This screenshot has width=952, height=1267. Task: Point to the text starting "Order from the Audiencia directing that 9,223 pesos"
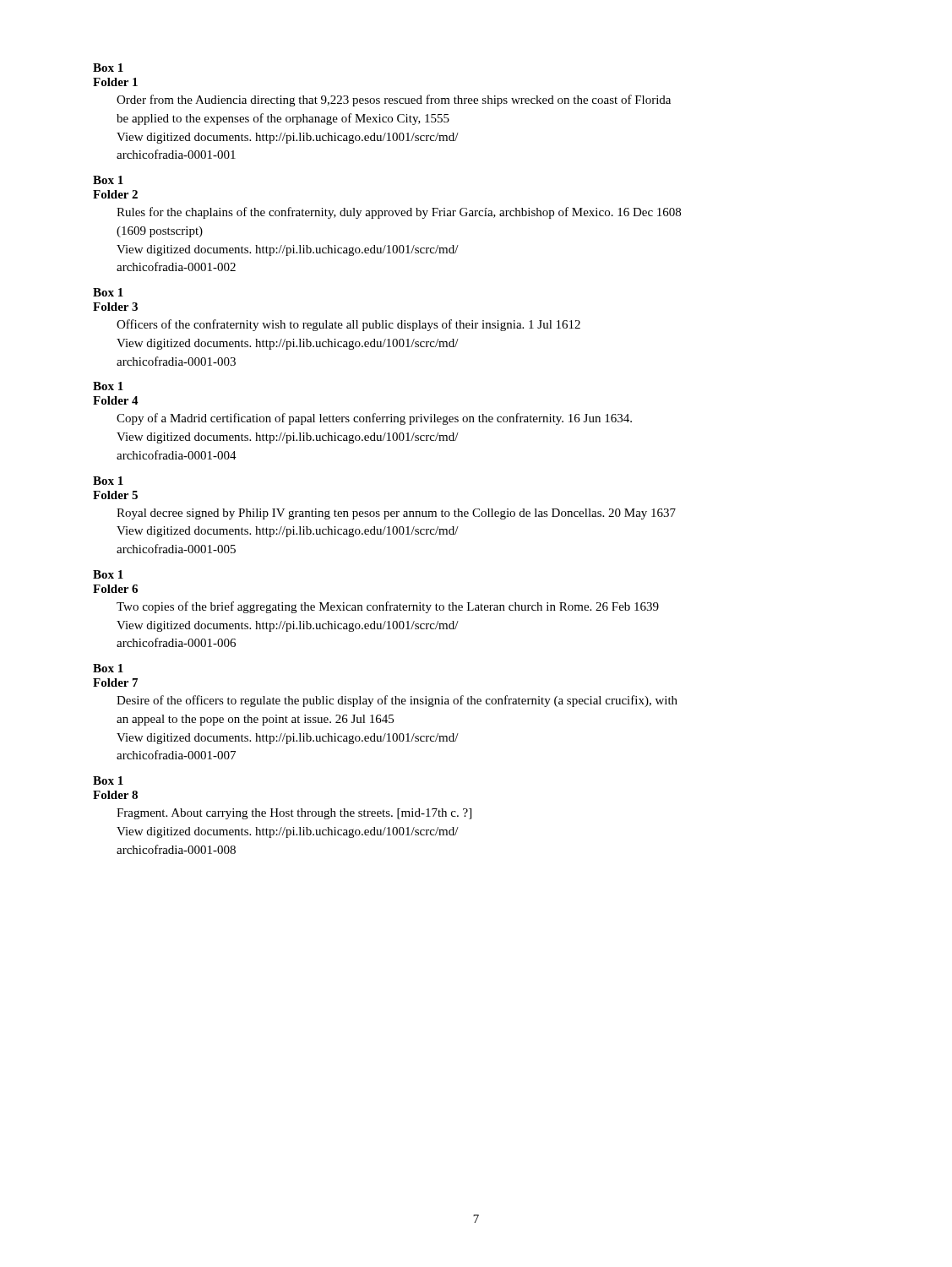(394, 127)
